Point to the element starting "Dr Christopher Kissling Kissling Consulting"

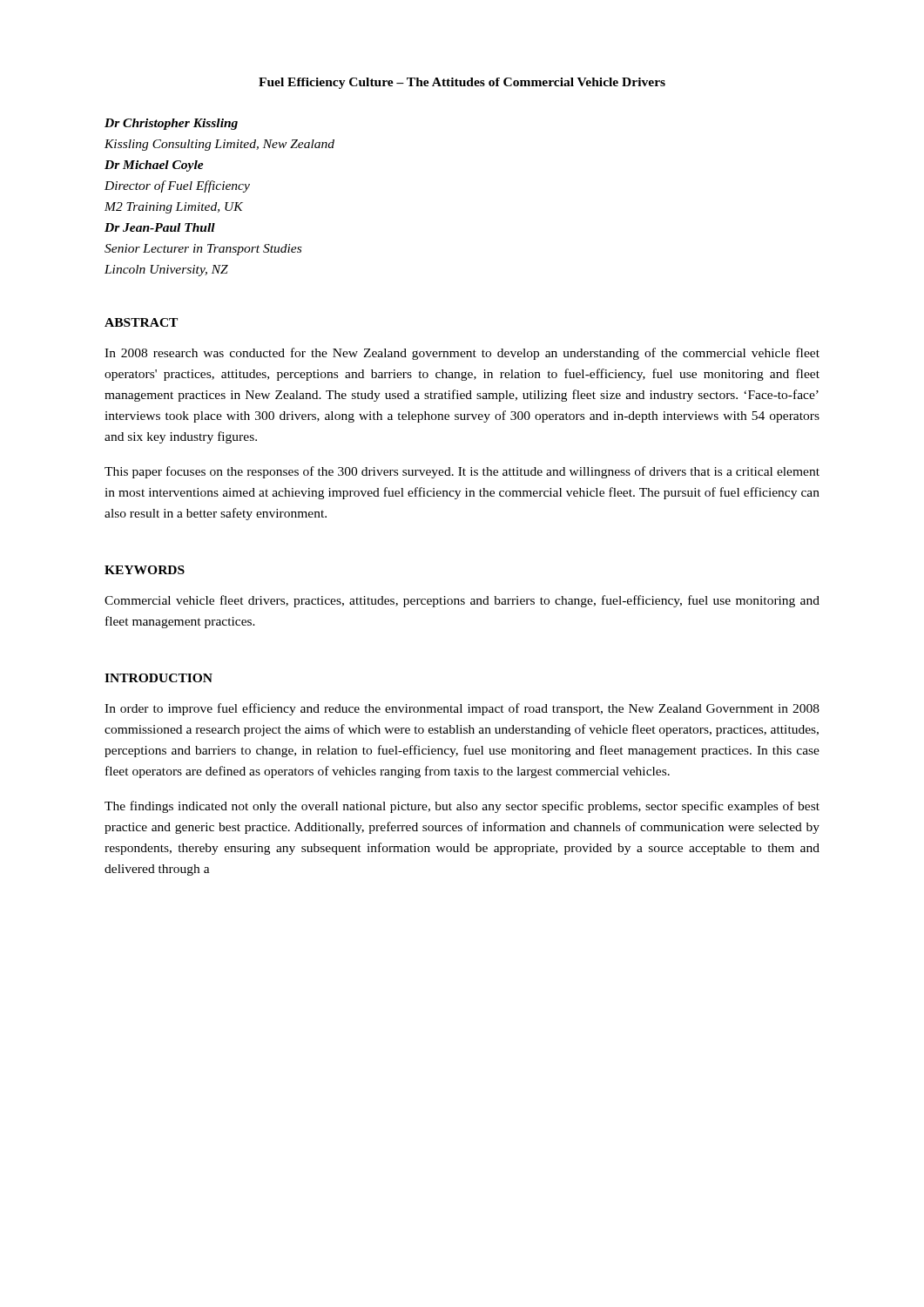coord(219,196)
